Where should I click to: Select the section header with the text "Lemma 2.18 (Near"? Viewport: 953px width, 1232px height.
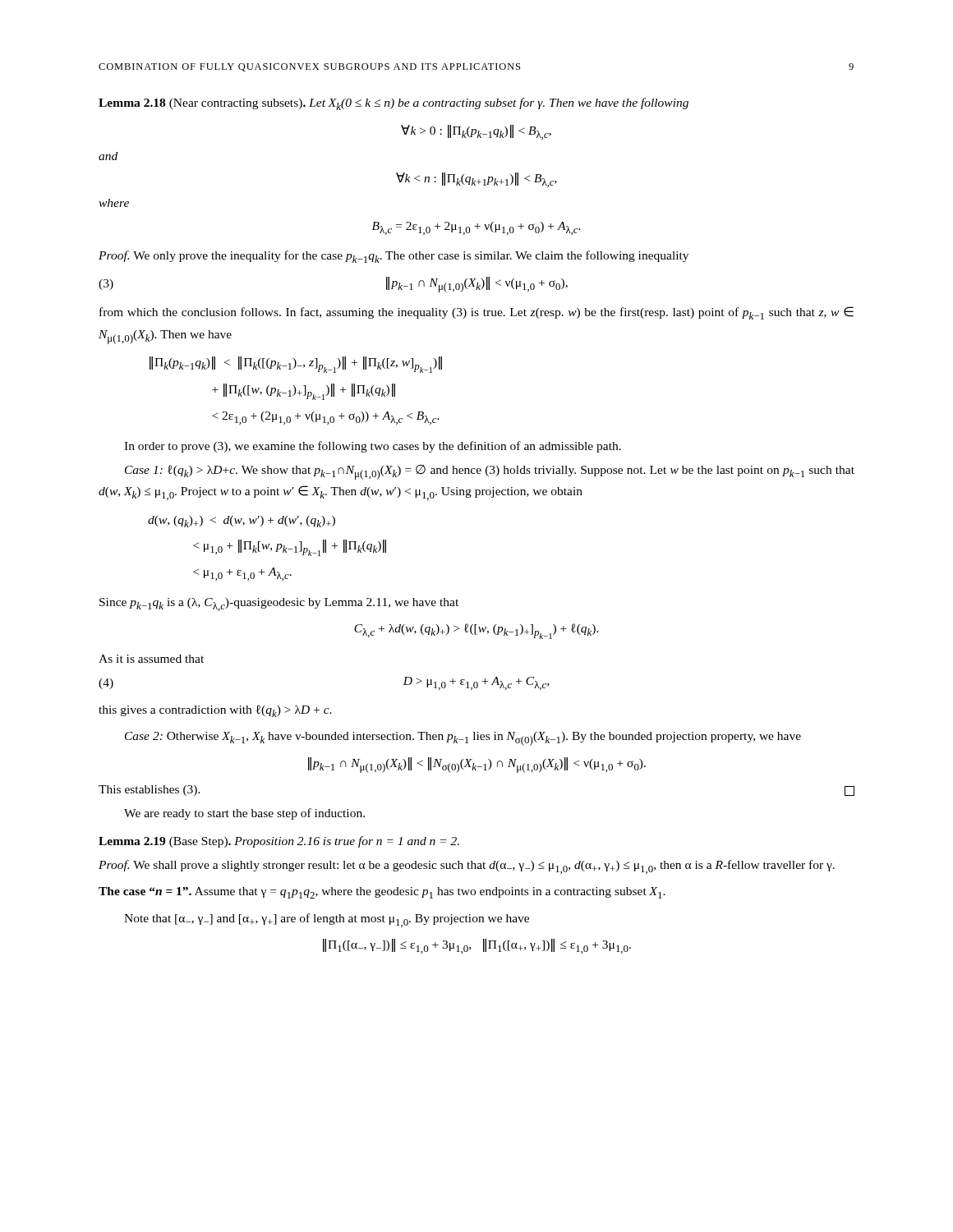(x=394, y=104)
